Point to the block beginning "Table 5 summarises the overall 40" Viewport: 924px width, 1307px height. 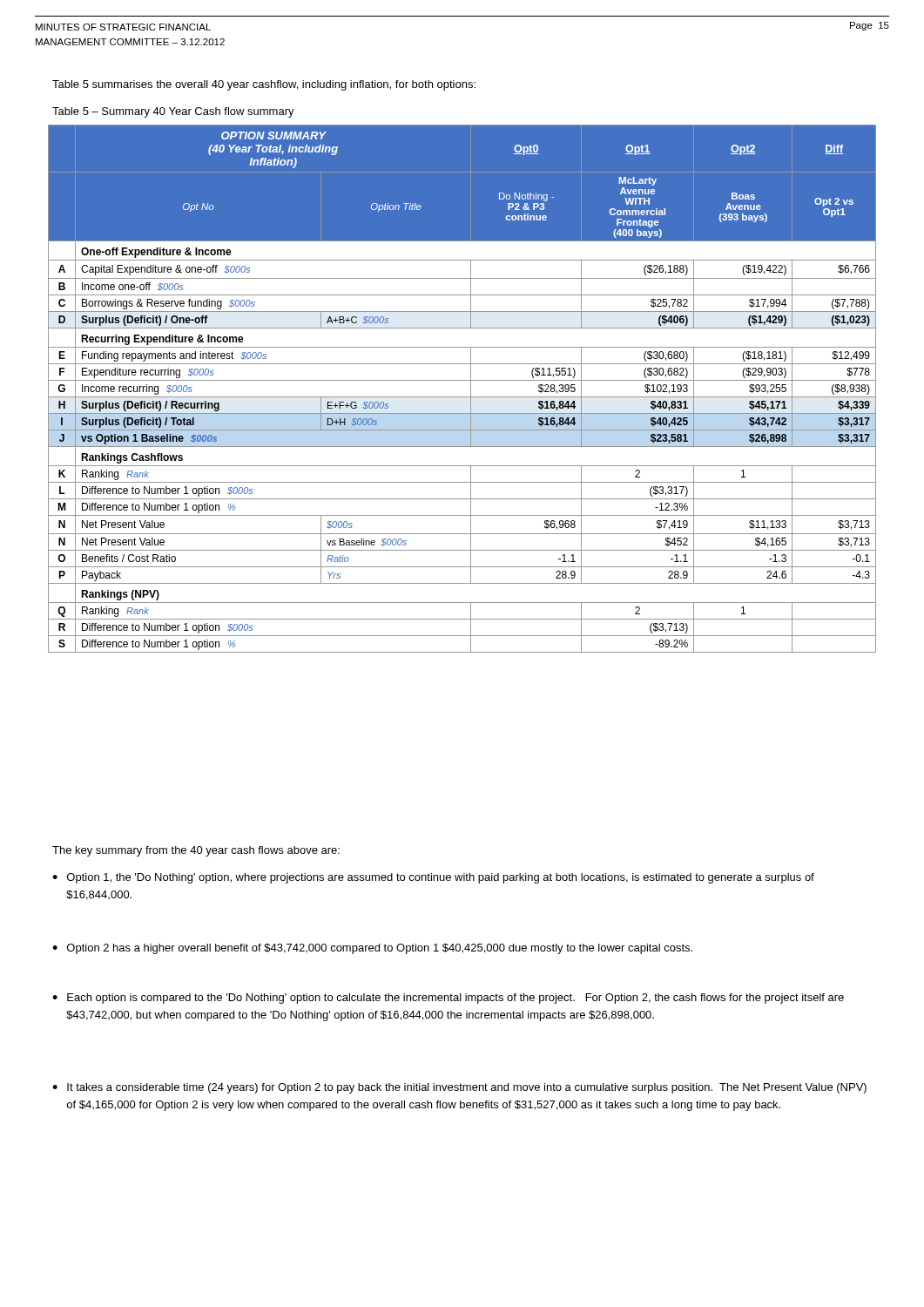(264, 84)
